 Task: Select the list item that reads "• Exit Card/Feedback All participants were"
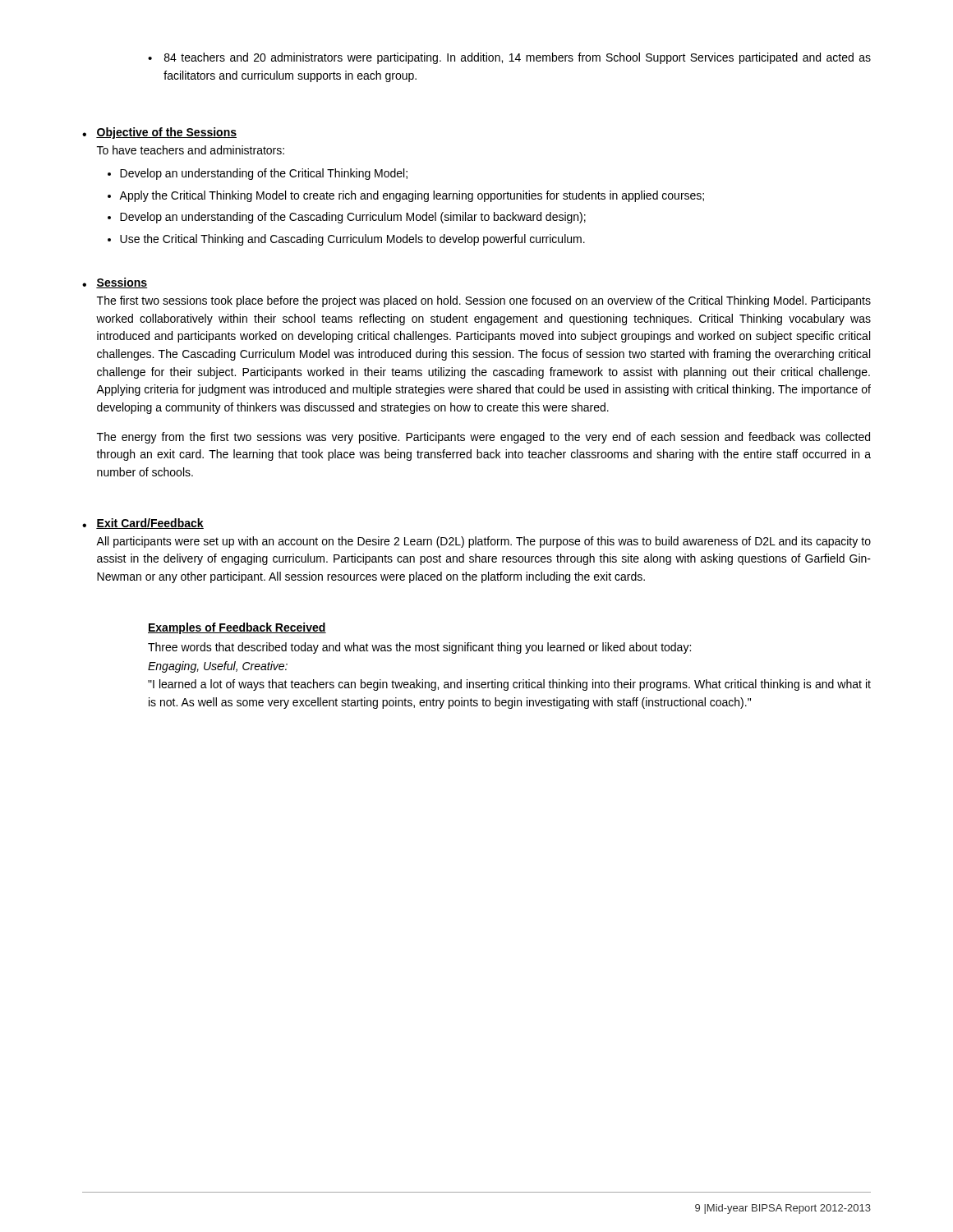(x=476, y=557)
